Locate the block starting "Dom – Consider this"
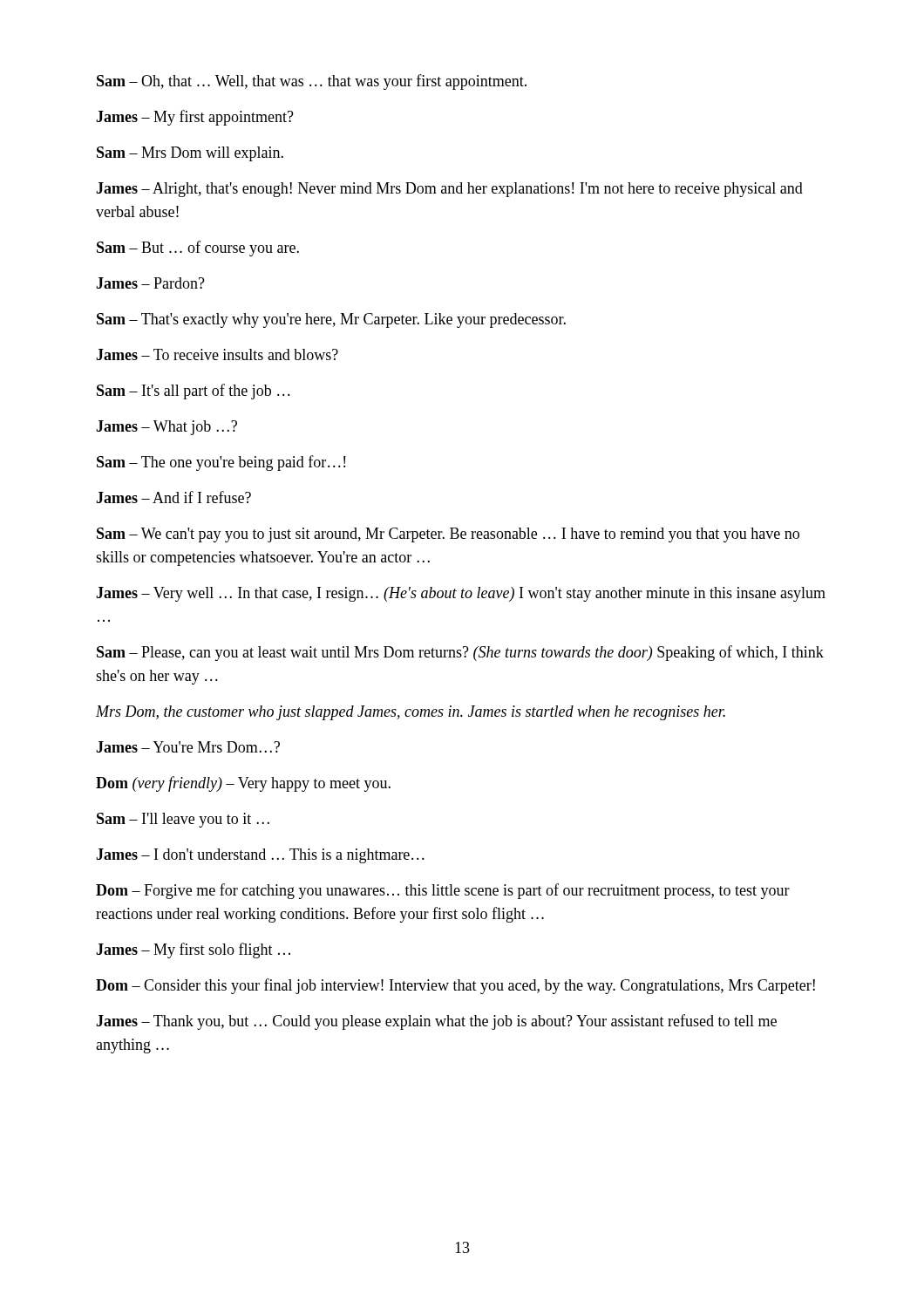924x1308 pixels. (456, 985)
